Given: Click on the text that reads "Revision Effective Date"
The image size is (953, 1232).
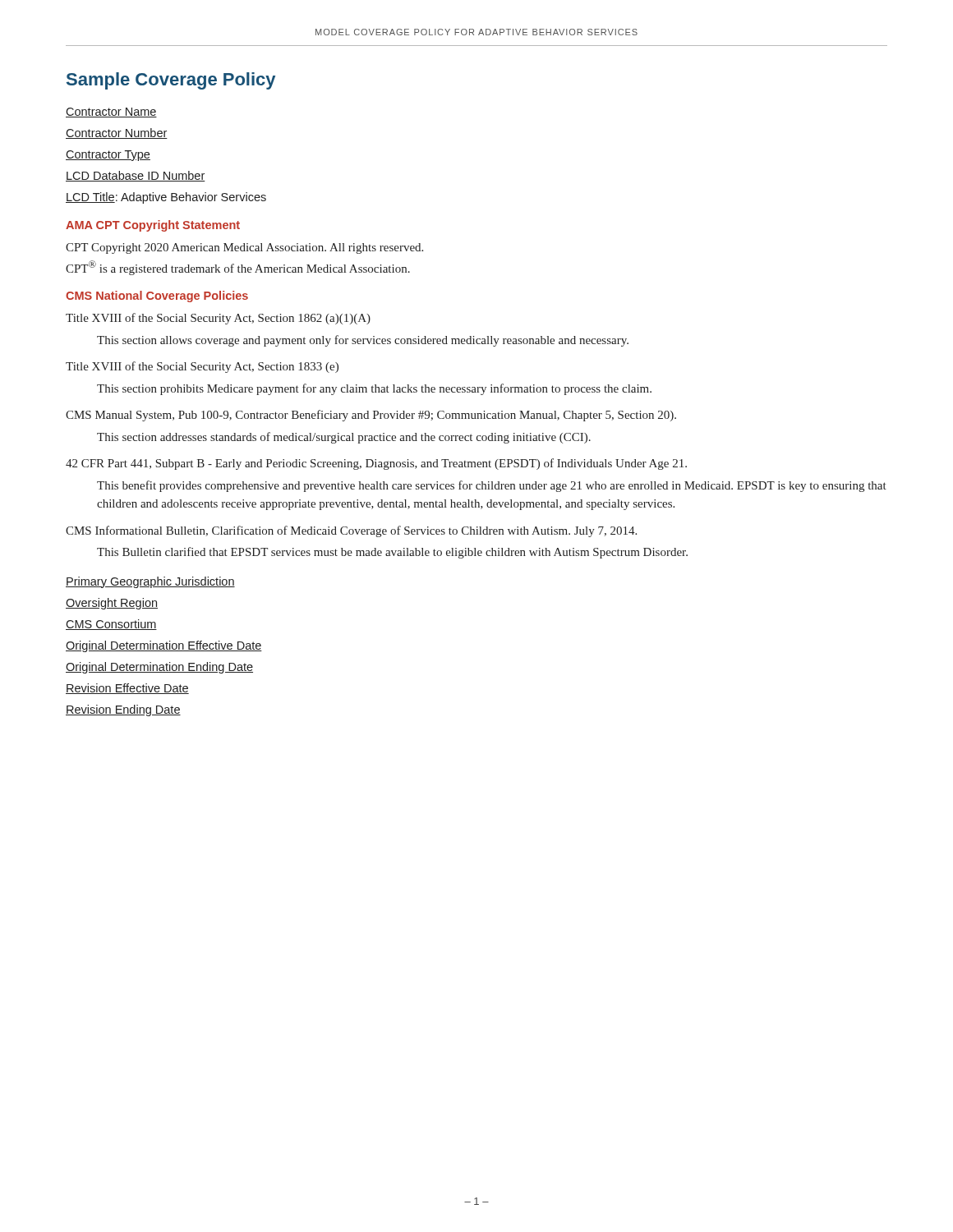Looking at the screenshot, I should 127,689.
